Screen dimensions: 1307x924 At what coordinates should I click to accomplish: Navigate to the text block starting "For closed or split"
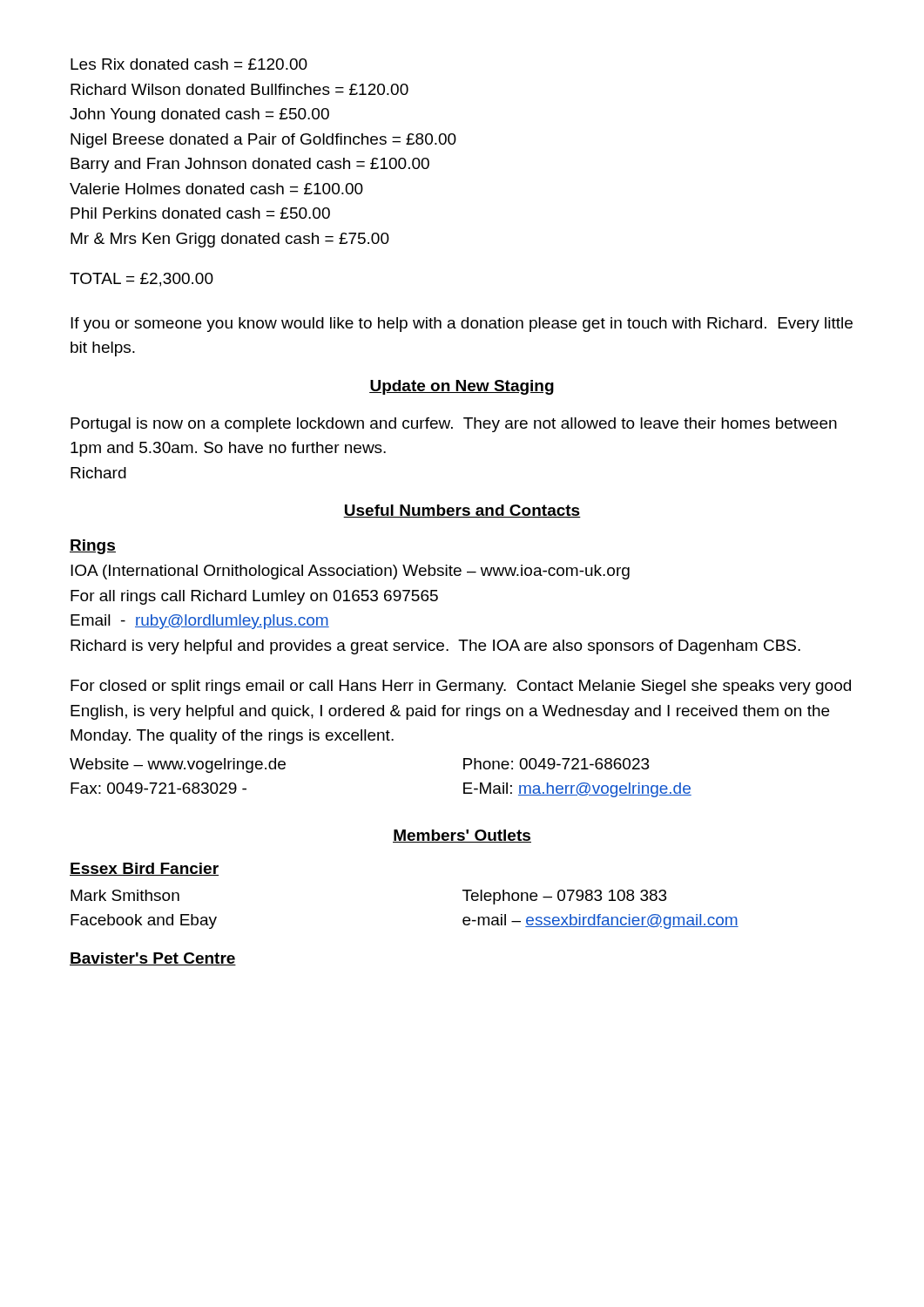(x=461, y=687)
